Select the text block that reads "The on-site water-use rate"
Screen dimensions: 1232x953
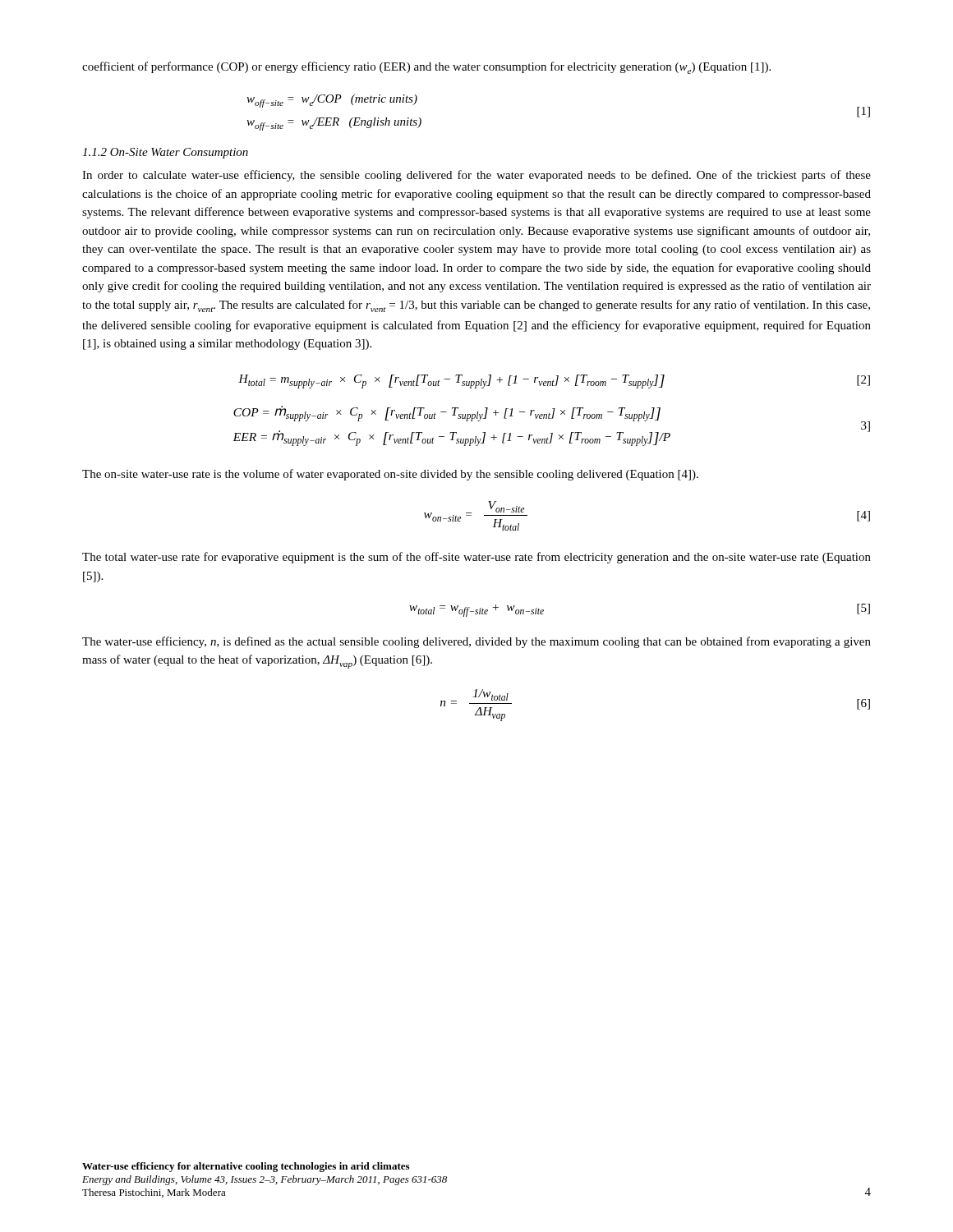click(x=476, y=474)
